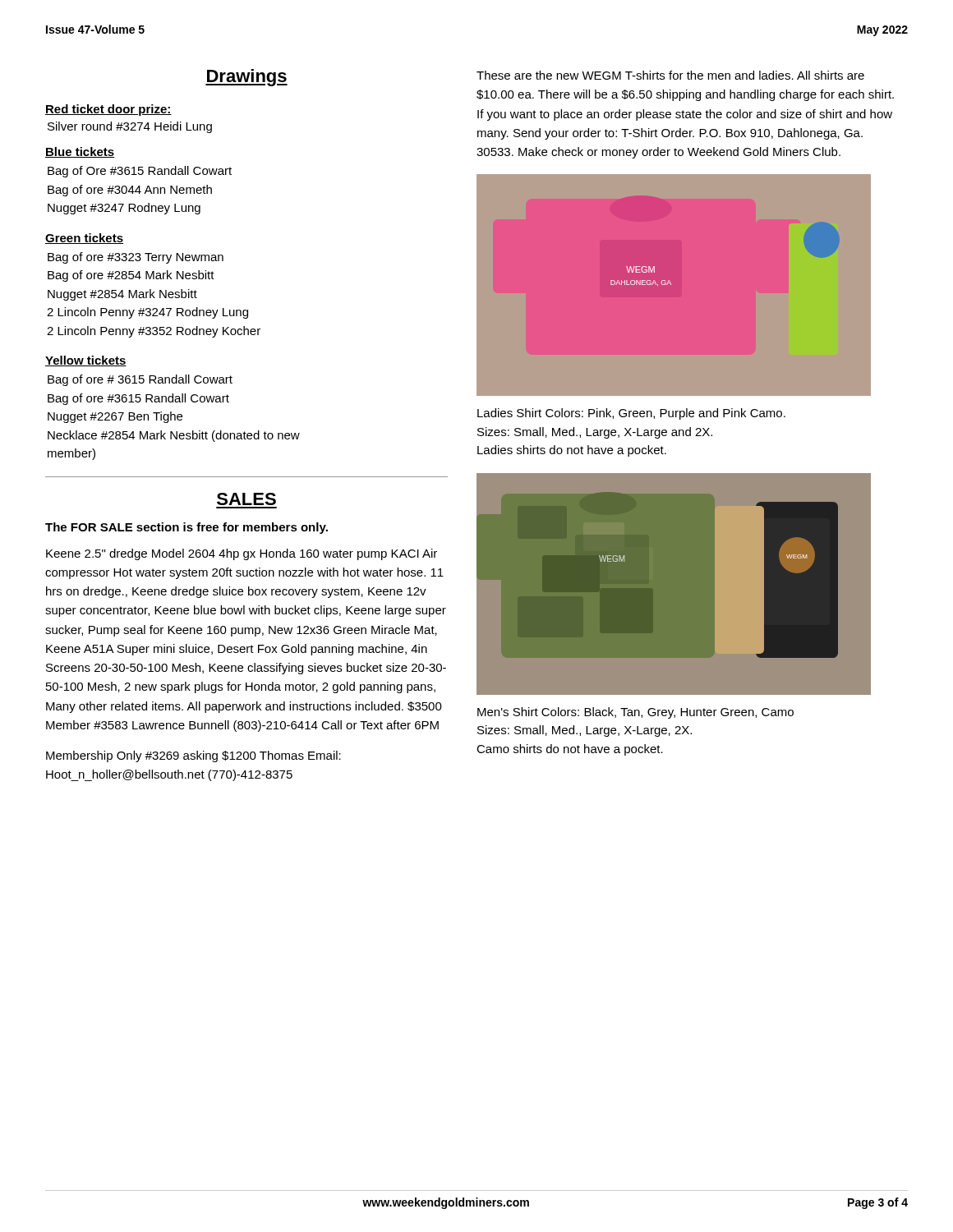This screenshot has height=1232, width=953.
Task: Find the list item with the text "Nugget #3247 Rodney Lung"
Action: click(x=124, y=207)
